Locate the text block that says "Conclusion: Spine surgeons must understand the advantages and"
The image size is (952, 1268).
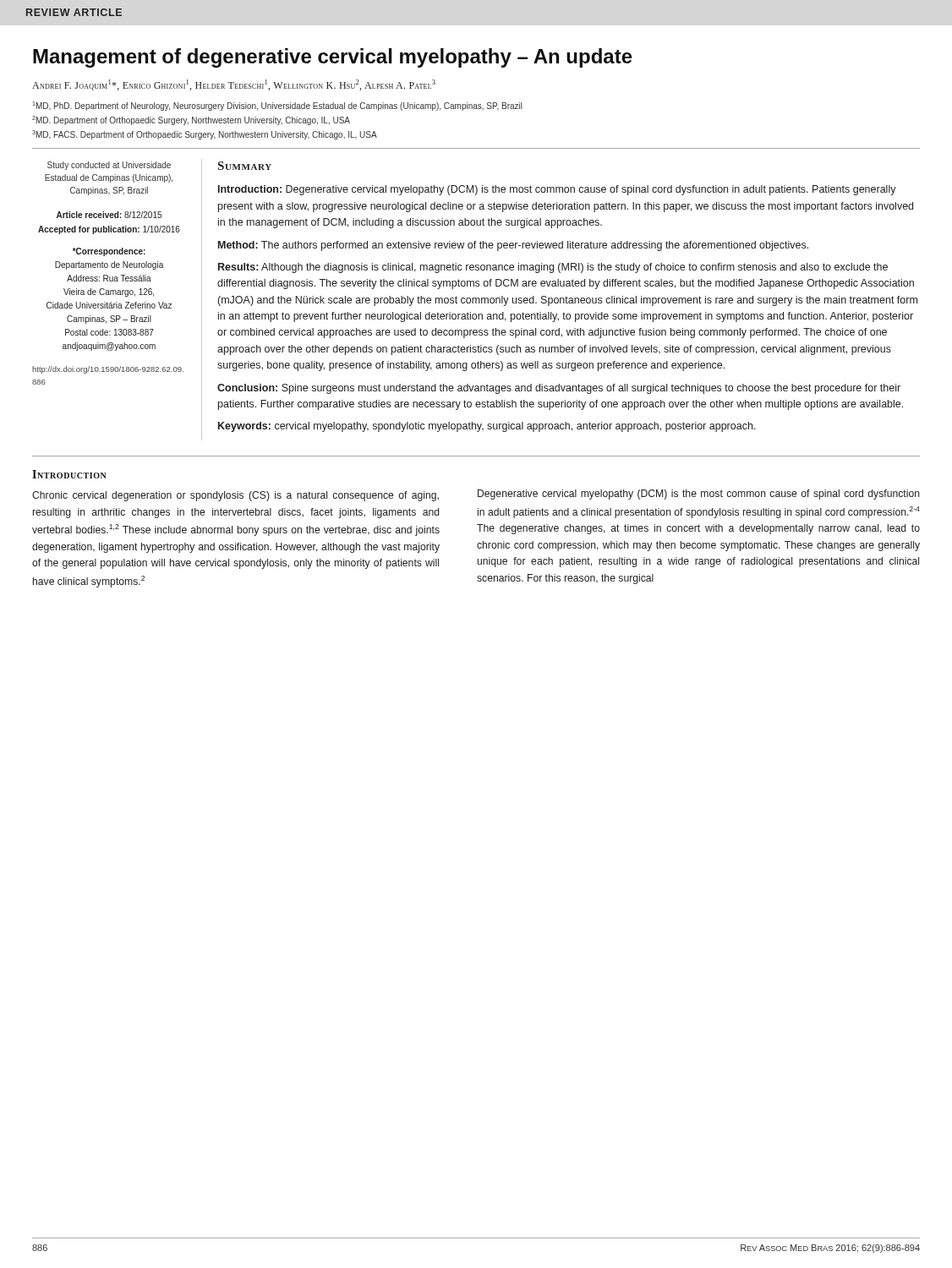pos(561,396)
